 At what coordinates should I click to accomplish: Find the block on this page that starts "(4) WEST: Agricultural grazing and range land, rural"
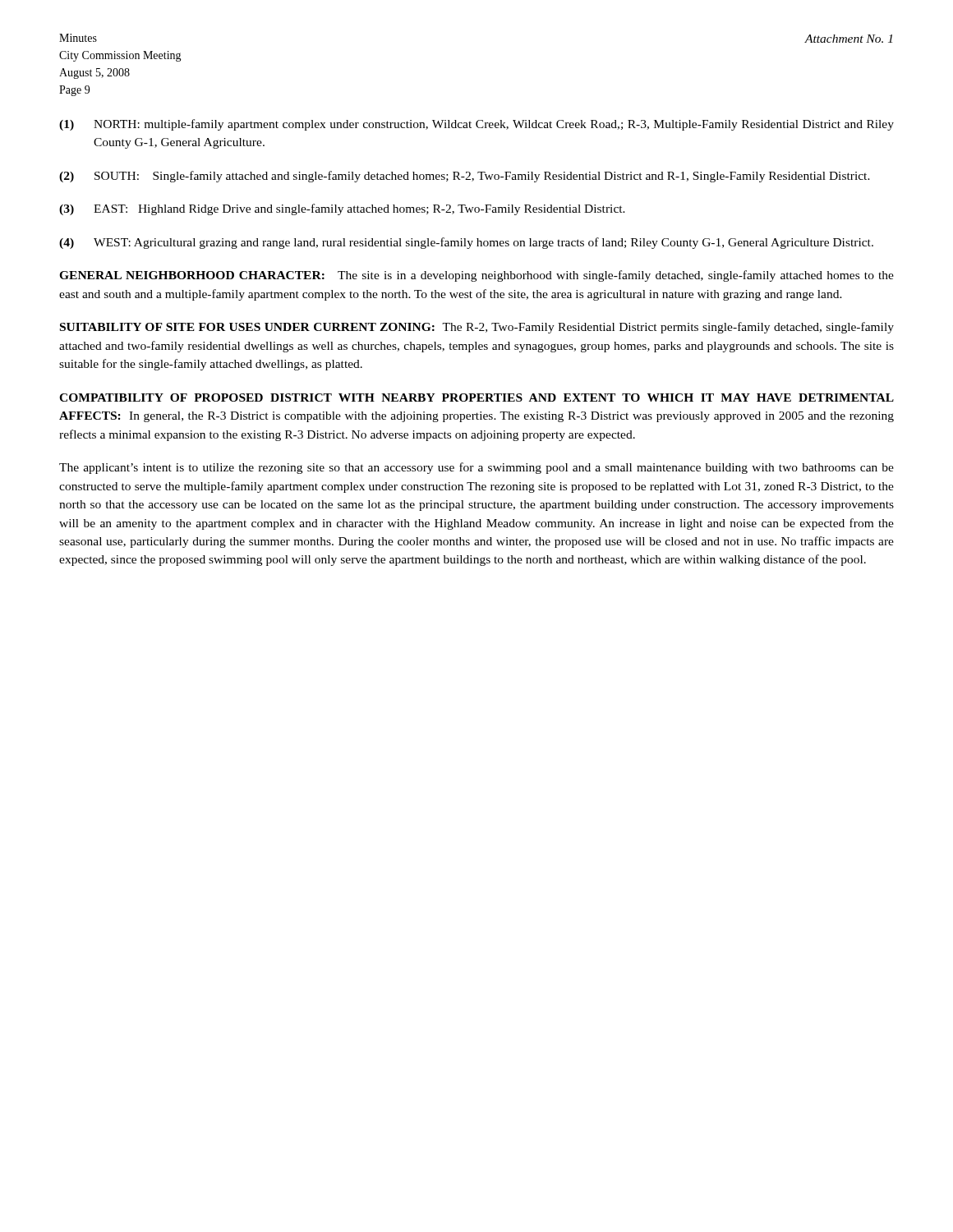click(476, 242)
